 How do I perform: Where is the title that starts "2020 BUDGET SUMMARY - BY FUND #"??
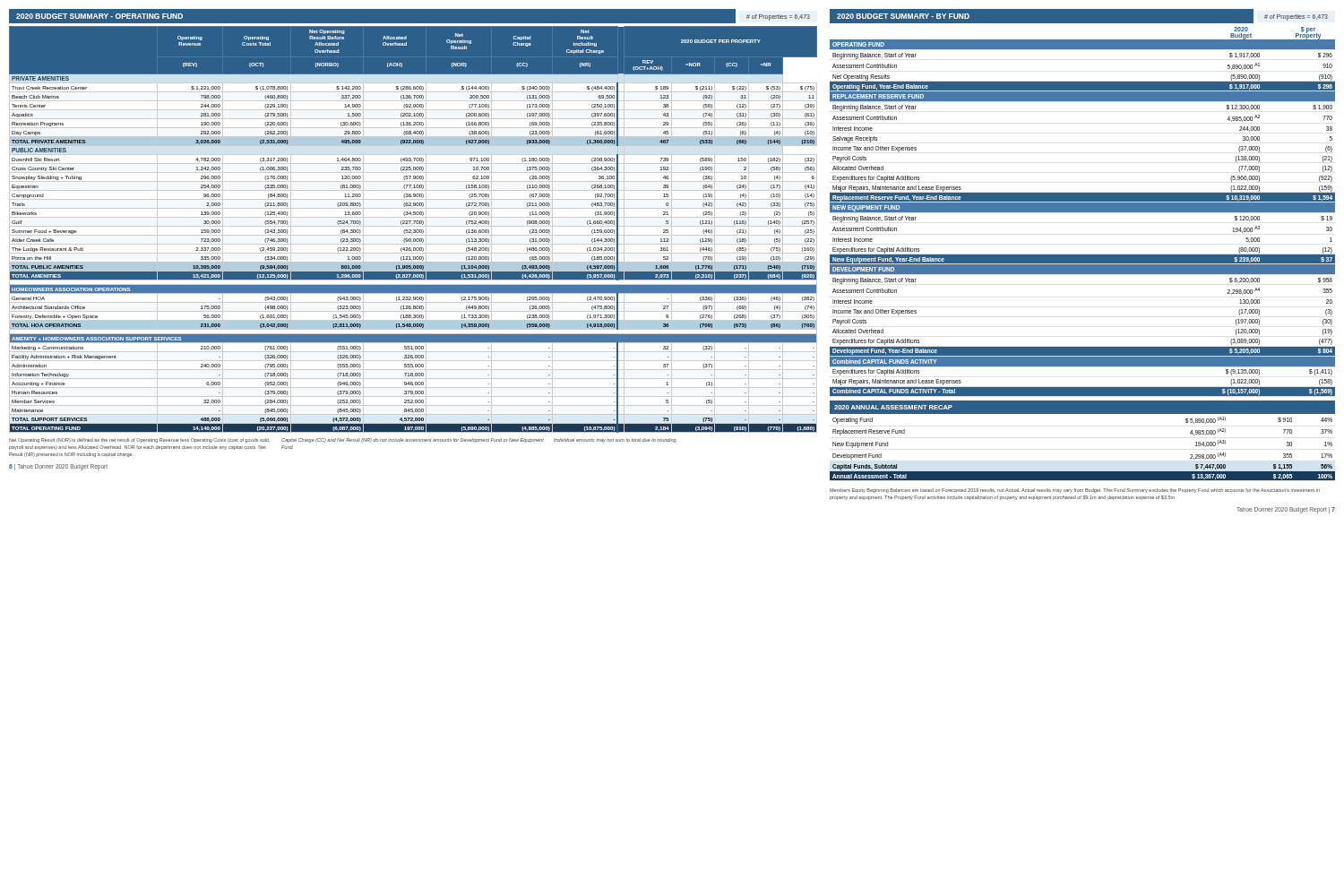tap(1082, 16)
